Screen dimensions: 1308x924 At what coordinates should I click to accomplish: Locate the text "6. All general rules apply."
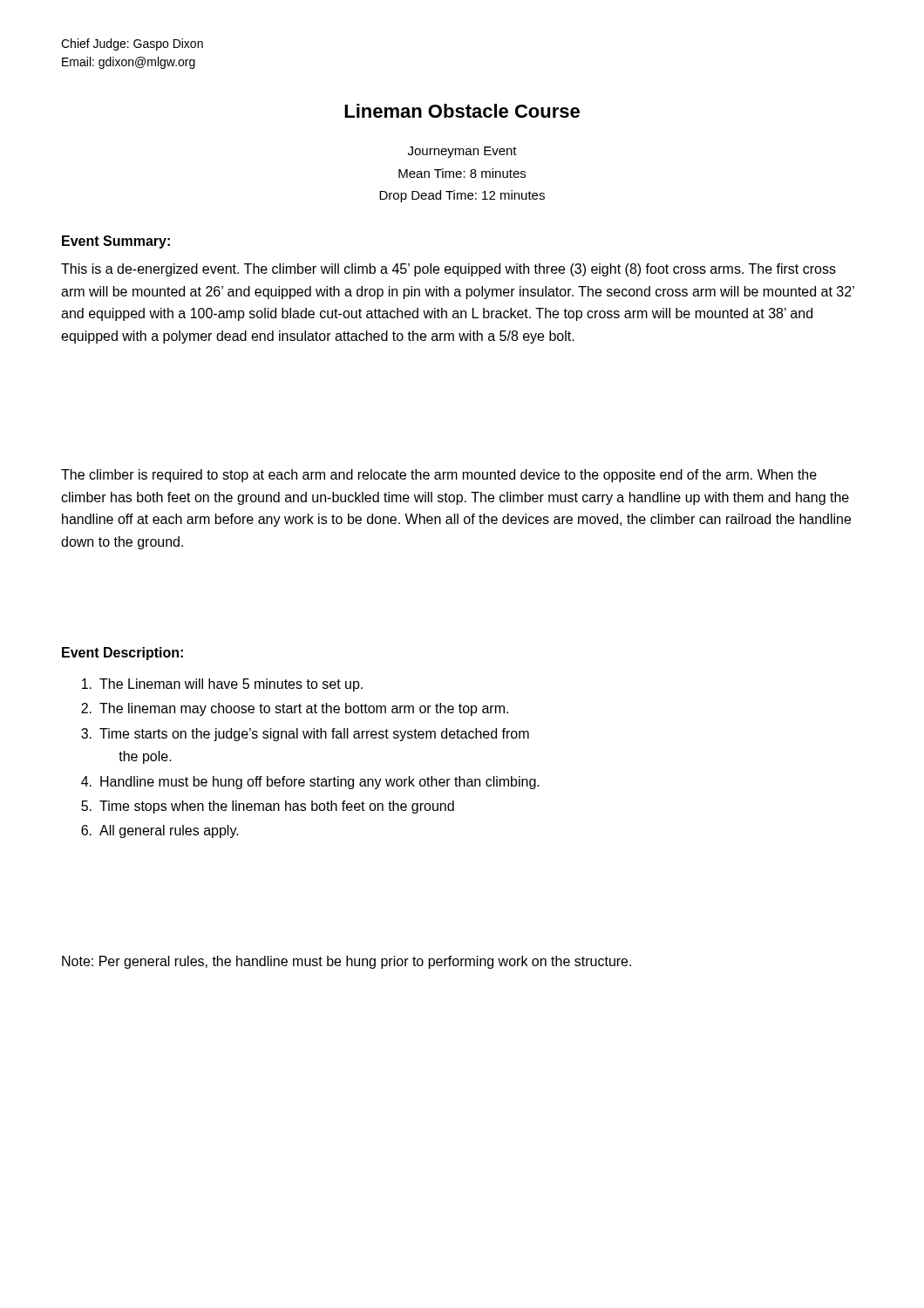[150, 831]
